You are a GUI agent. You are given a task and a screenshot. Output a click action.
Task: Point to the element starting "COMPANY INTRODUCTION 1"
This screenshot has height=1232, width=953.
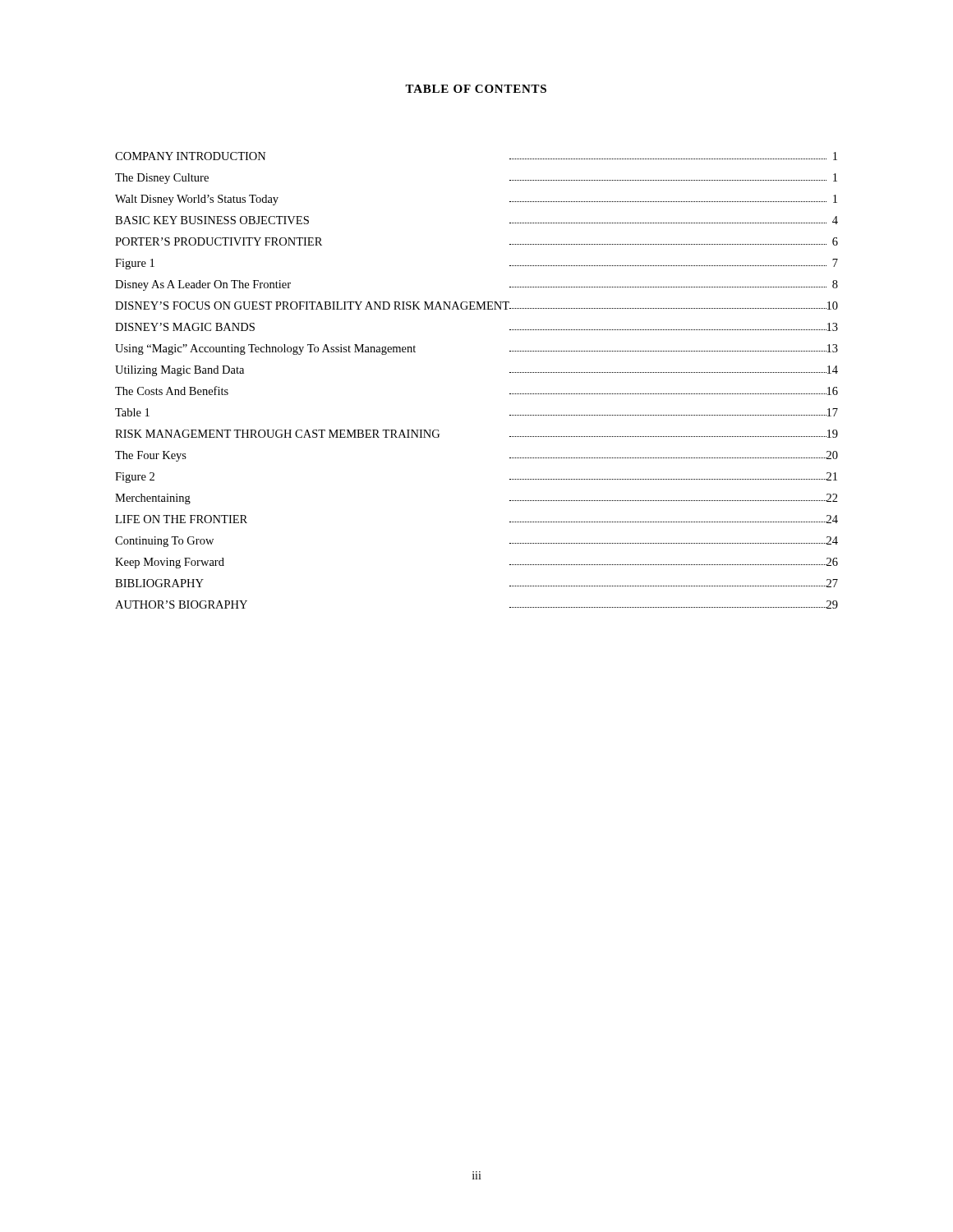pyautogui.click(x=185, y=156)
